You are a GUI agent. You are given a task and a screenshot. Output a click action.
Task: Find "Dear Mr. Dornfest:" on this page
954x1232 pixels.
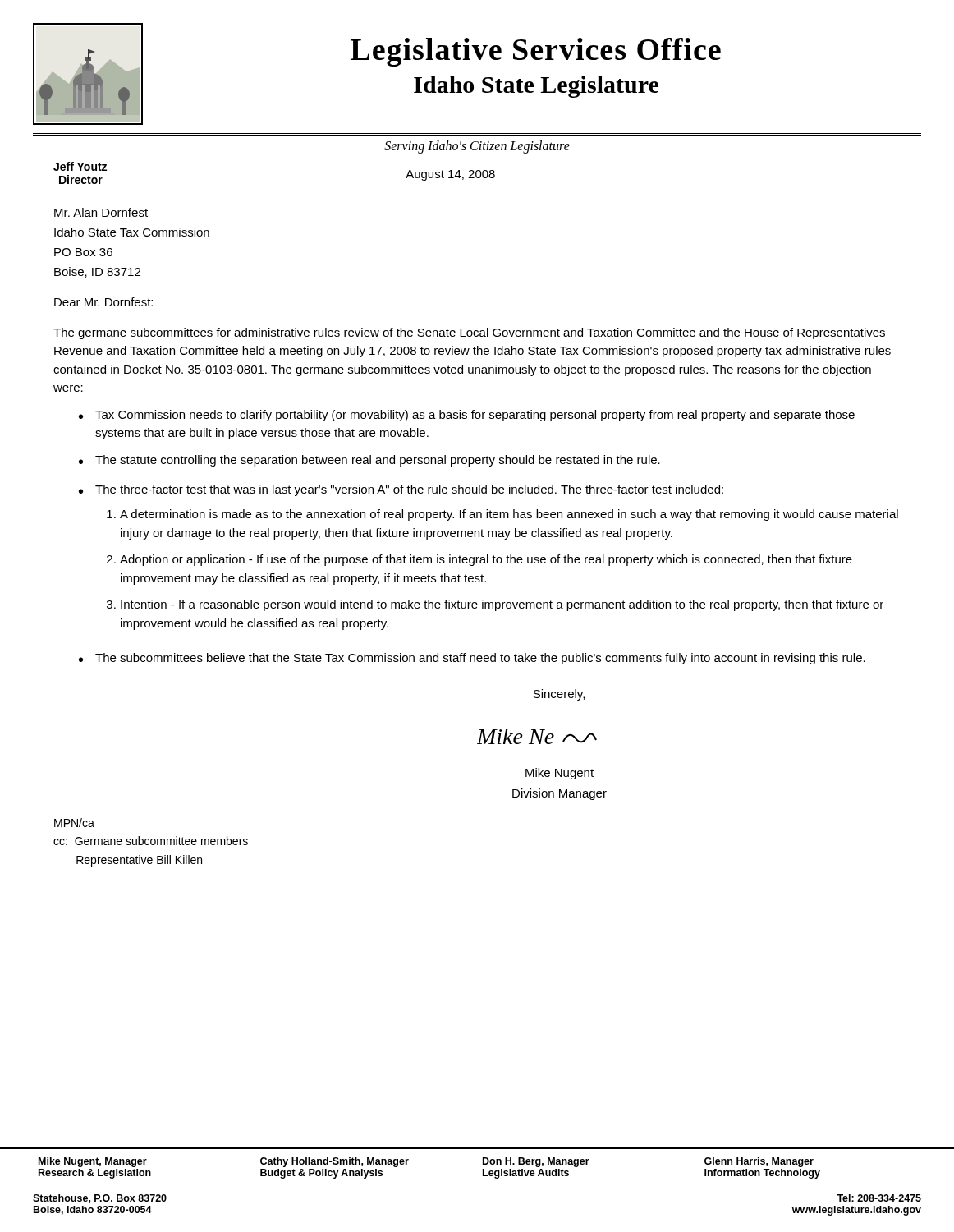104,302
